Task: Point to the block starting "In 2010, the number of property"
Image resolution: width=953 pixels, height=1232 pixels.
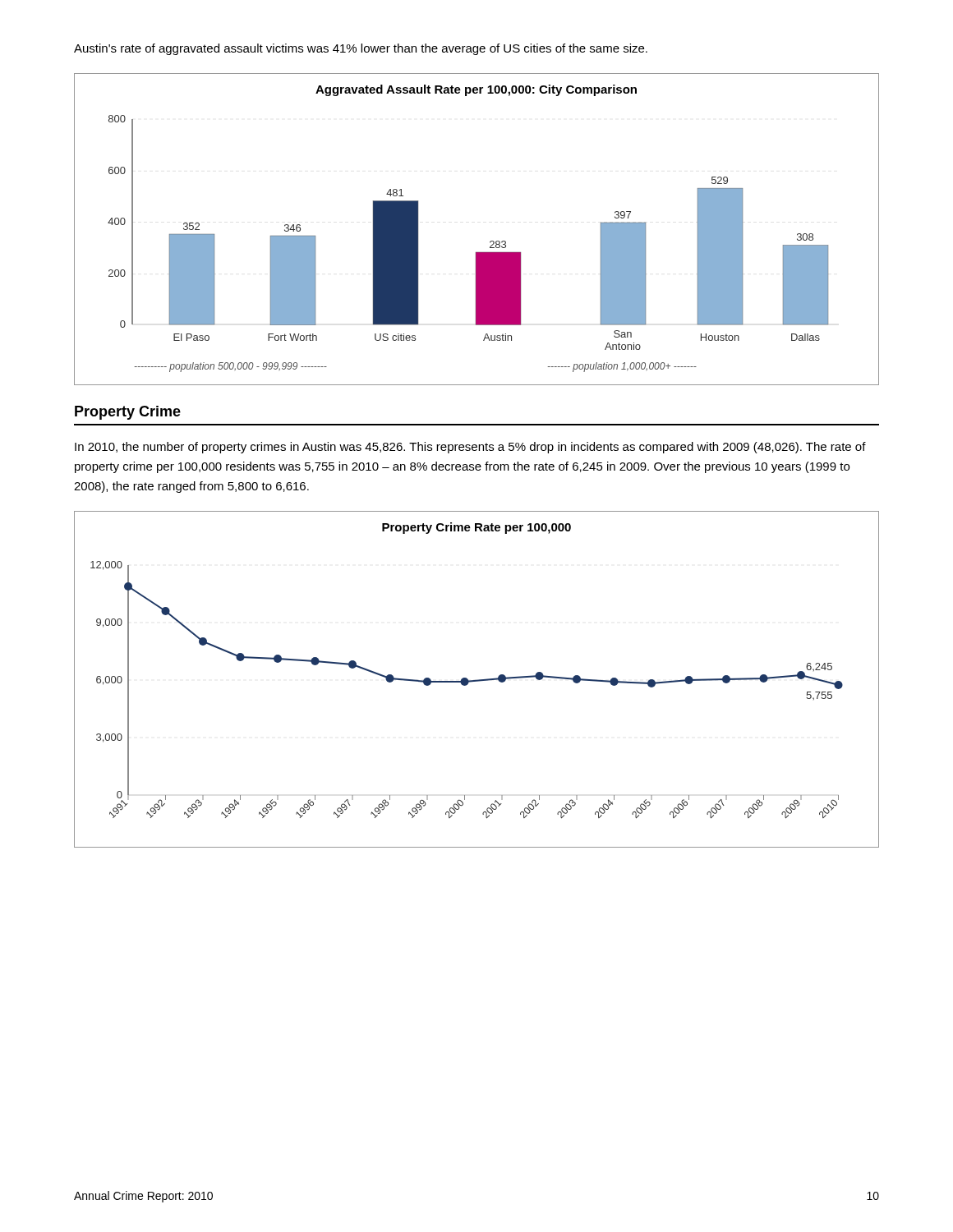Action: (470, 466)
